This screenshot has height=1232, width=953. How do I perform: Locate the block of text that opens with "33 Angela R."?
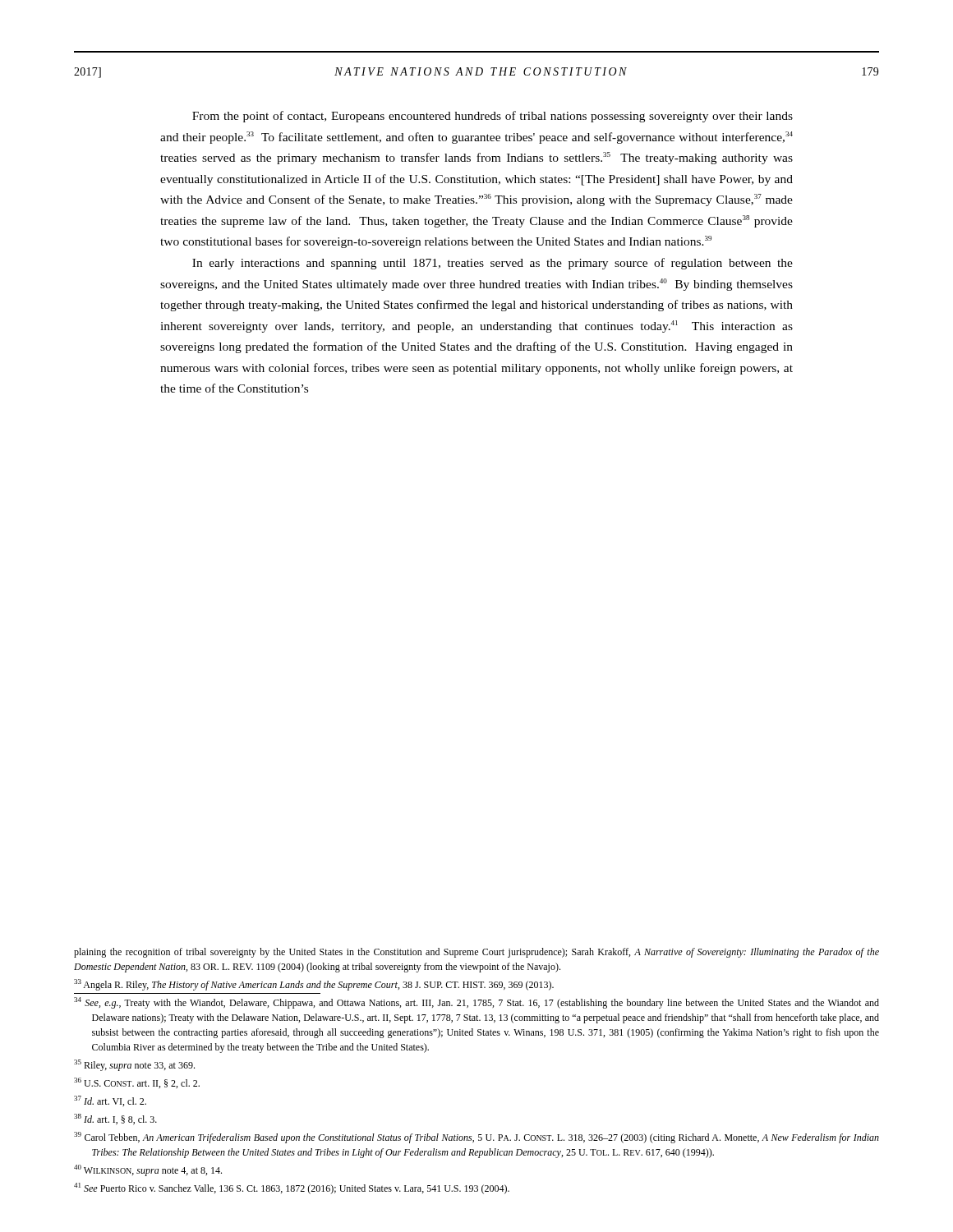314,984
